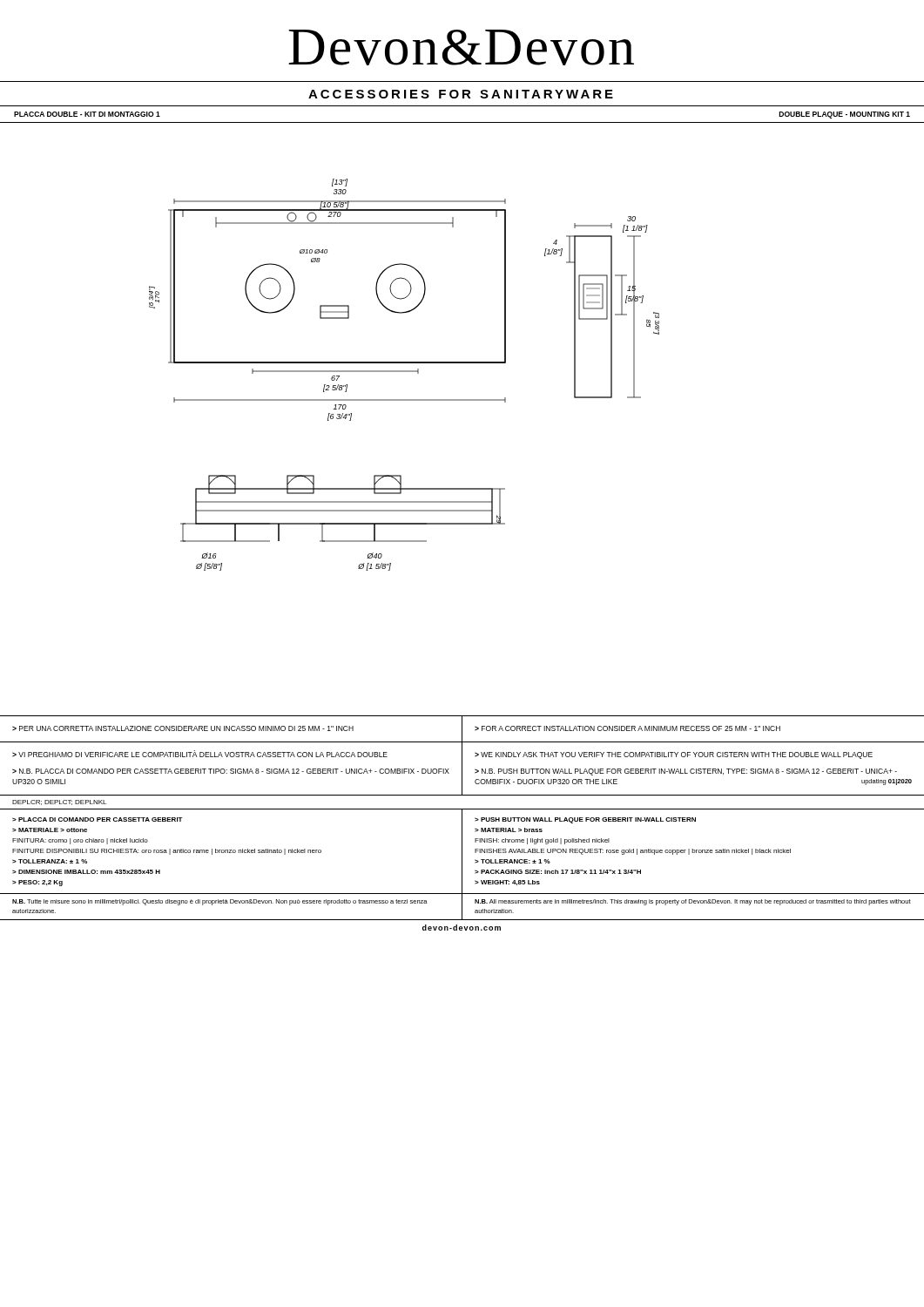Find the block on this page that starts "> PLACCA DI COMANDO PER CASSETTA GEBERIT >"
This screenshot has width=924, height=1307.
[462, 851]
